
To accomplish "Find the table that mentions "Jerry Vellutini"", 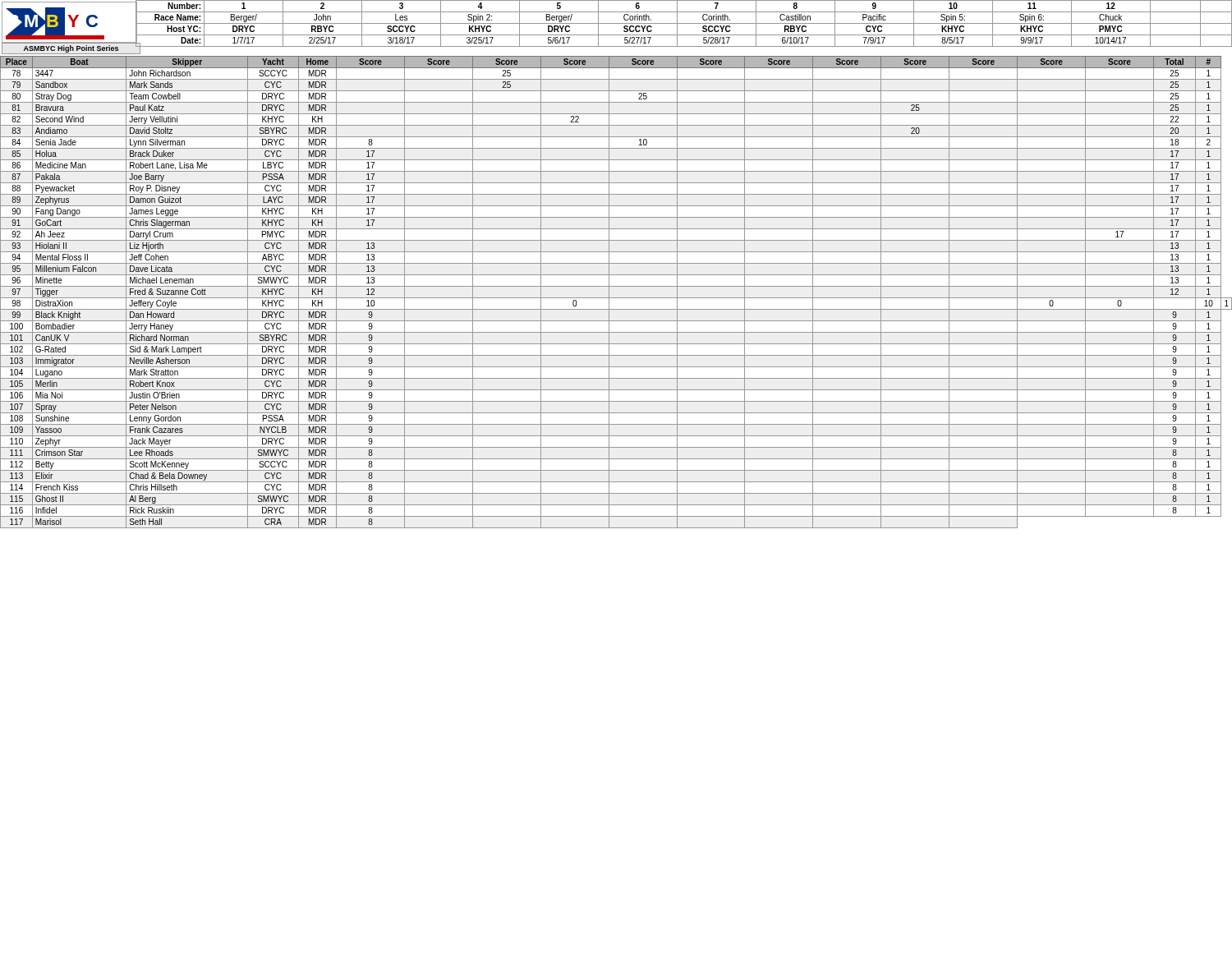I will click(616, 292).
